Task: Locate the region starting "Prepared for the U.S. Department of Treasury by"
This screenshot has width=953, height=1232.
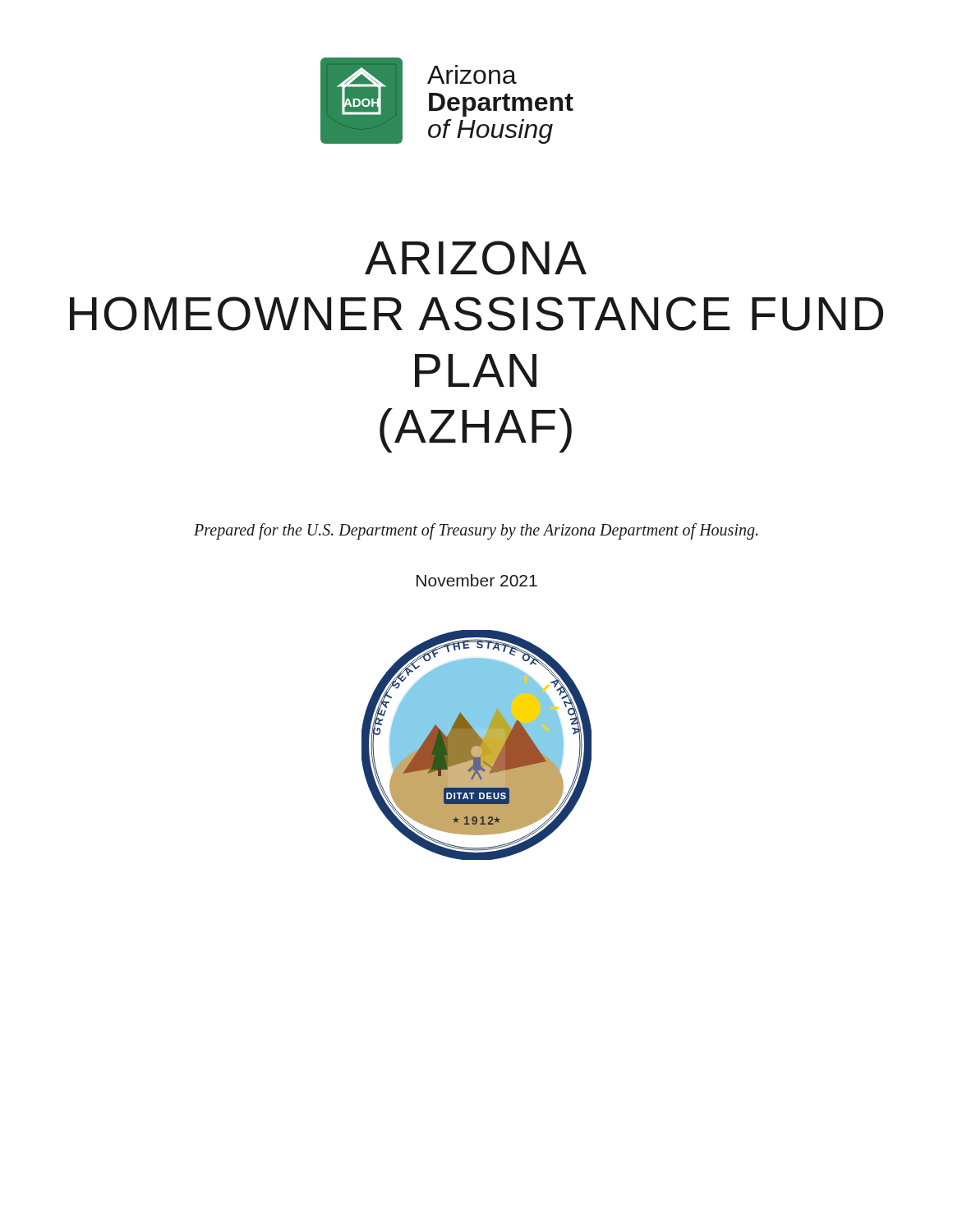Action: tap(476, 530)
